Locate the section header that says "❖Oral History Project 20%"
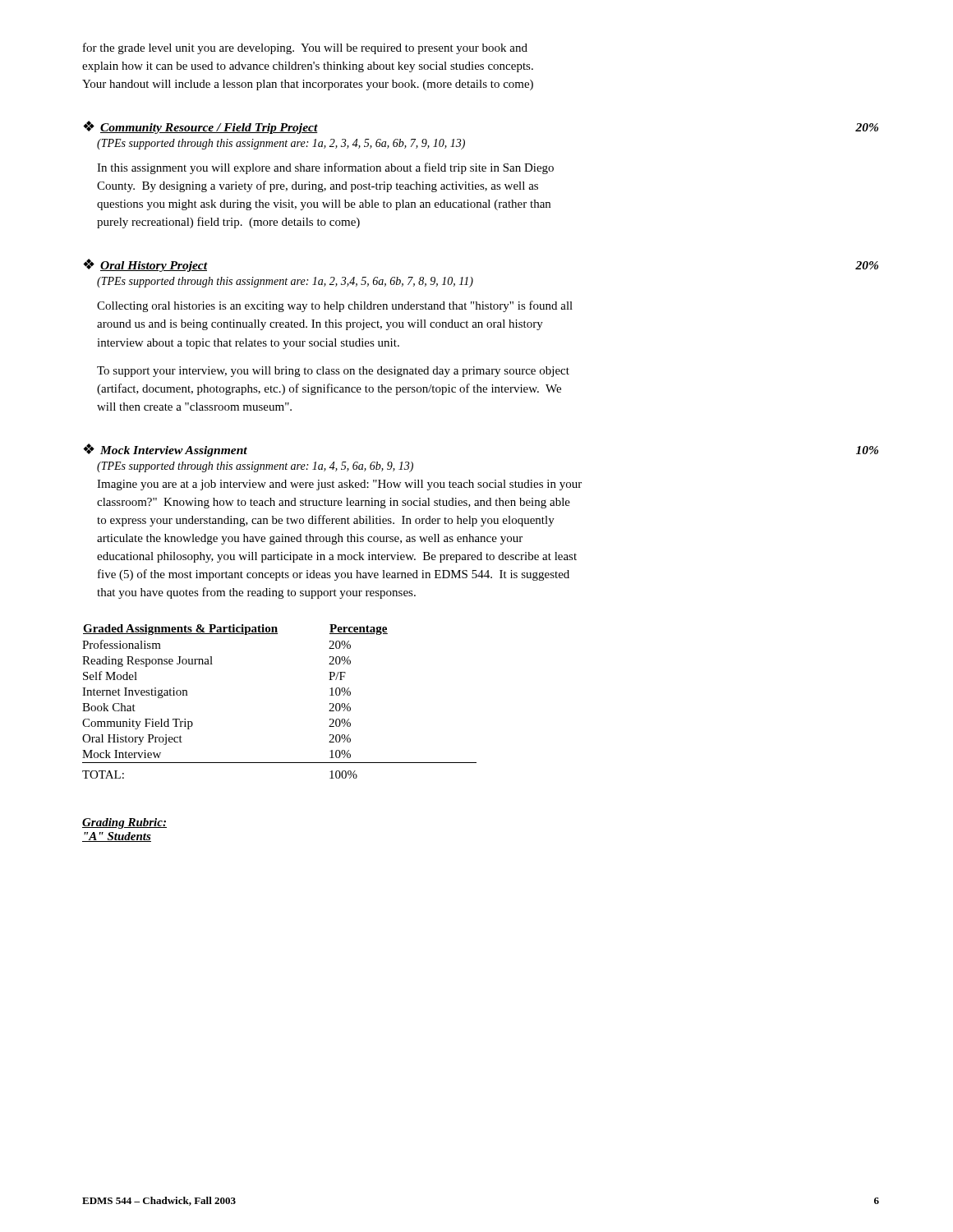This screenshot has height=1232, width=953. 154,265
